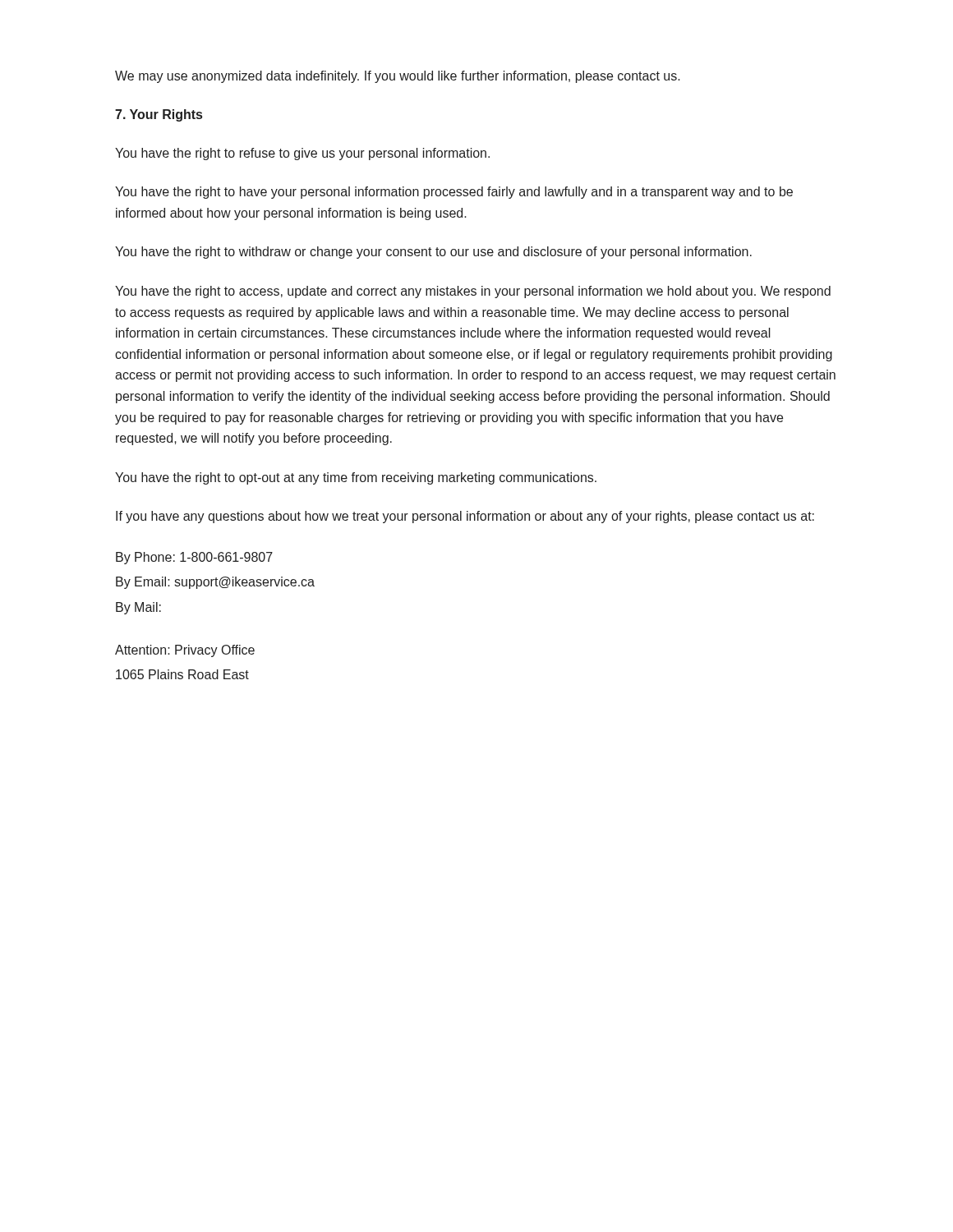
Task: Click the passage that begins "You have the right to access,"
Action: [476, 365]
